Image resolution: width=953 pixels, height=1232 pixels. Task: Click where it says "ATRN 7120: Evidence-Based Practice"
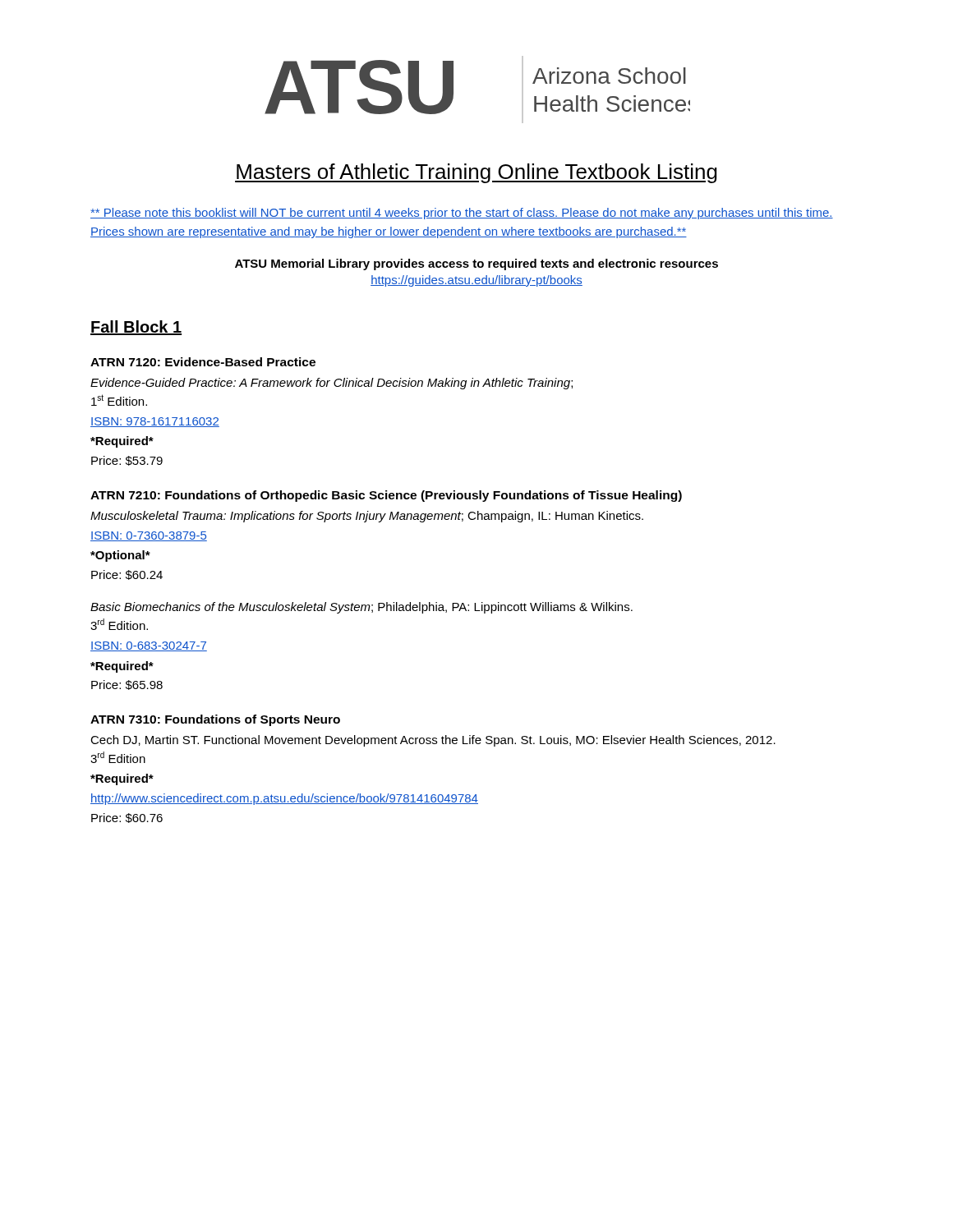pyautogui.click(x=203, y=361)
